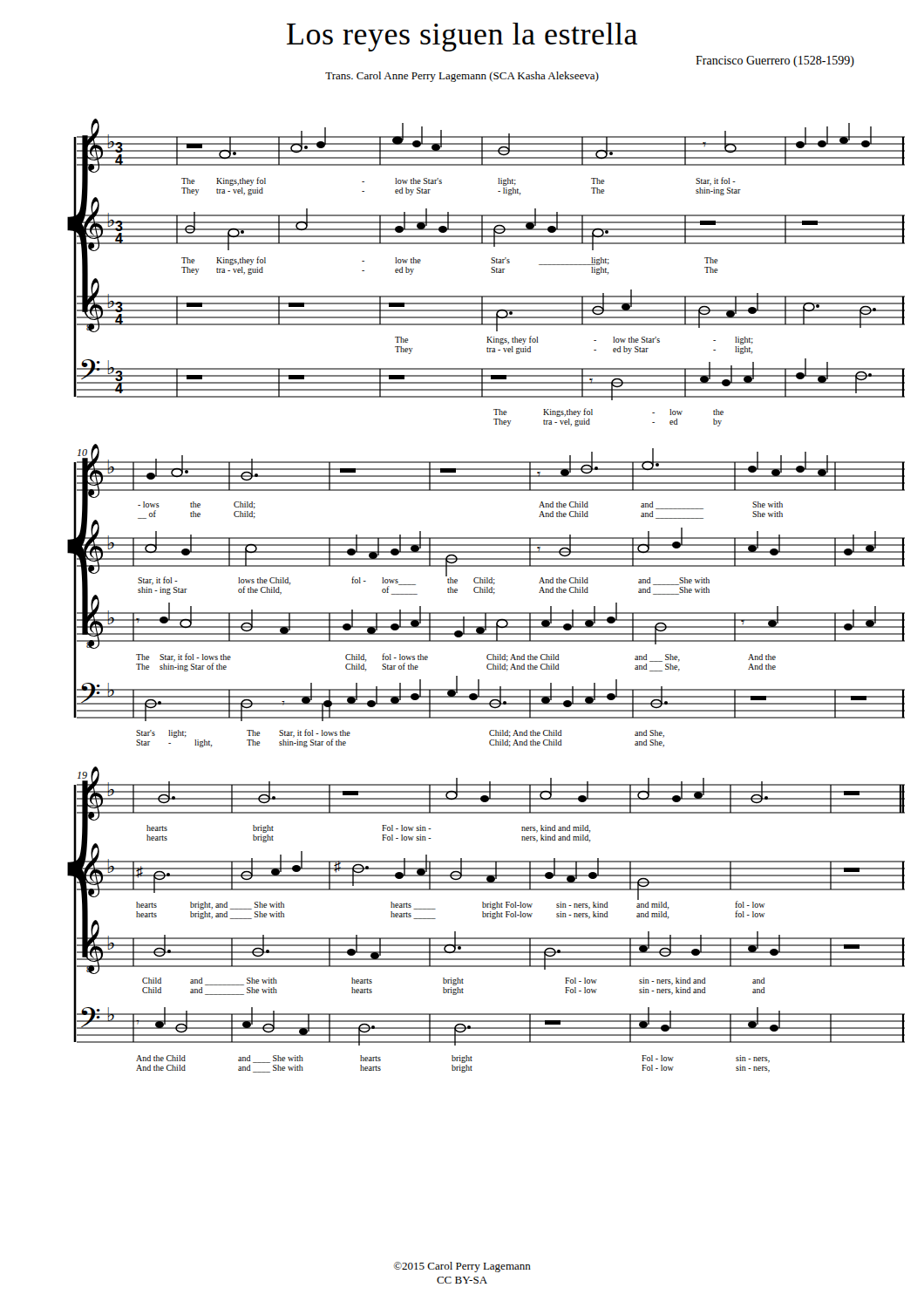Find the block on this page that starts "Trans. Carol Anne Perry"
The width and height of the screenshot is (924, 1308).
(462, 75)
